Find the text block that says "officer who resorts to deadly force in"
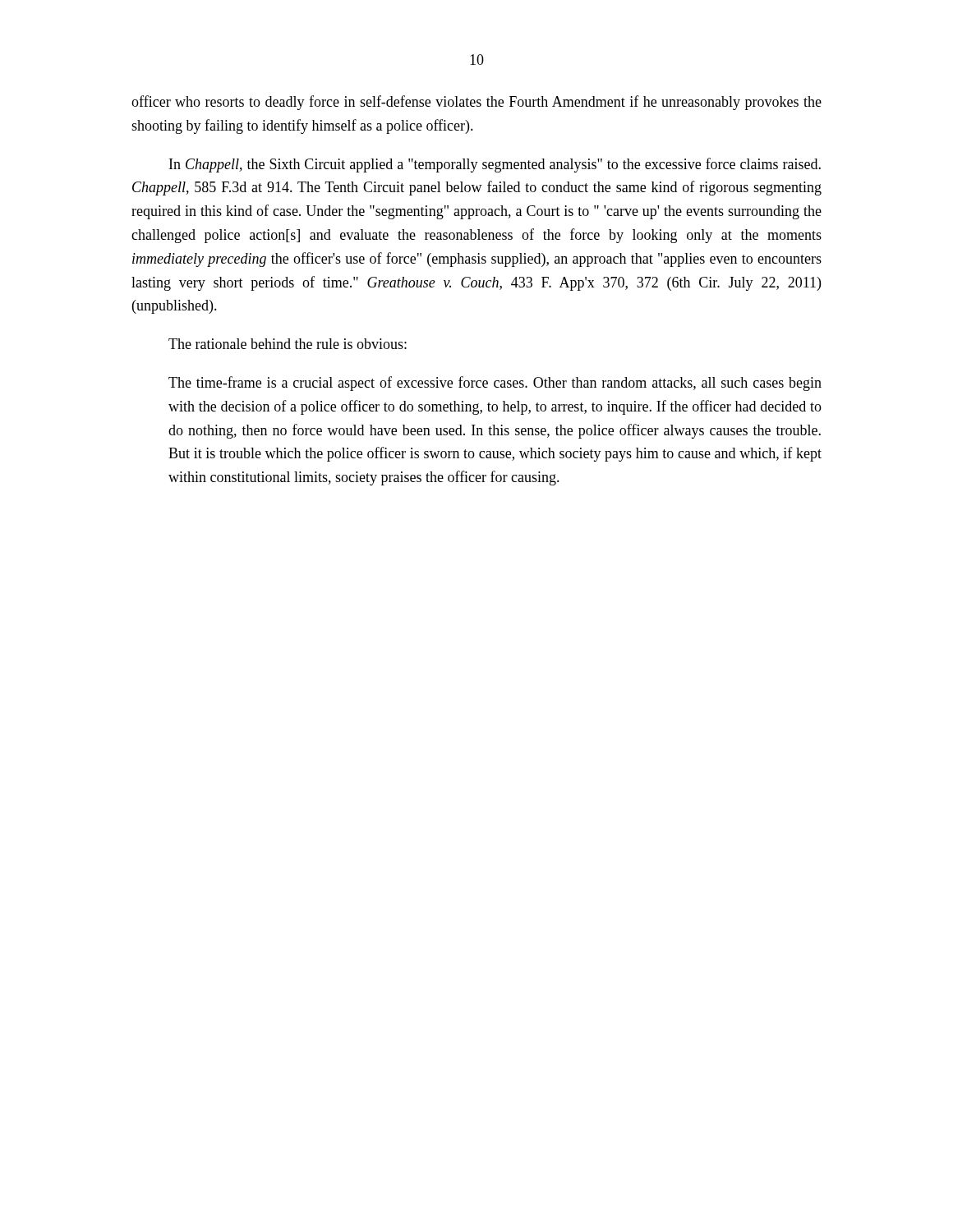This screenshot has width=953, height=1232. click(x=476, y=114)
